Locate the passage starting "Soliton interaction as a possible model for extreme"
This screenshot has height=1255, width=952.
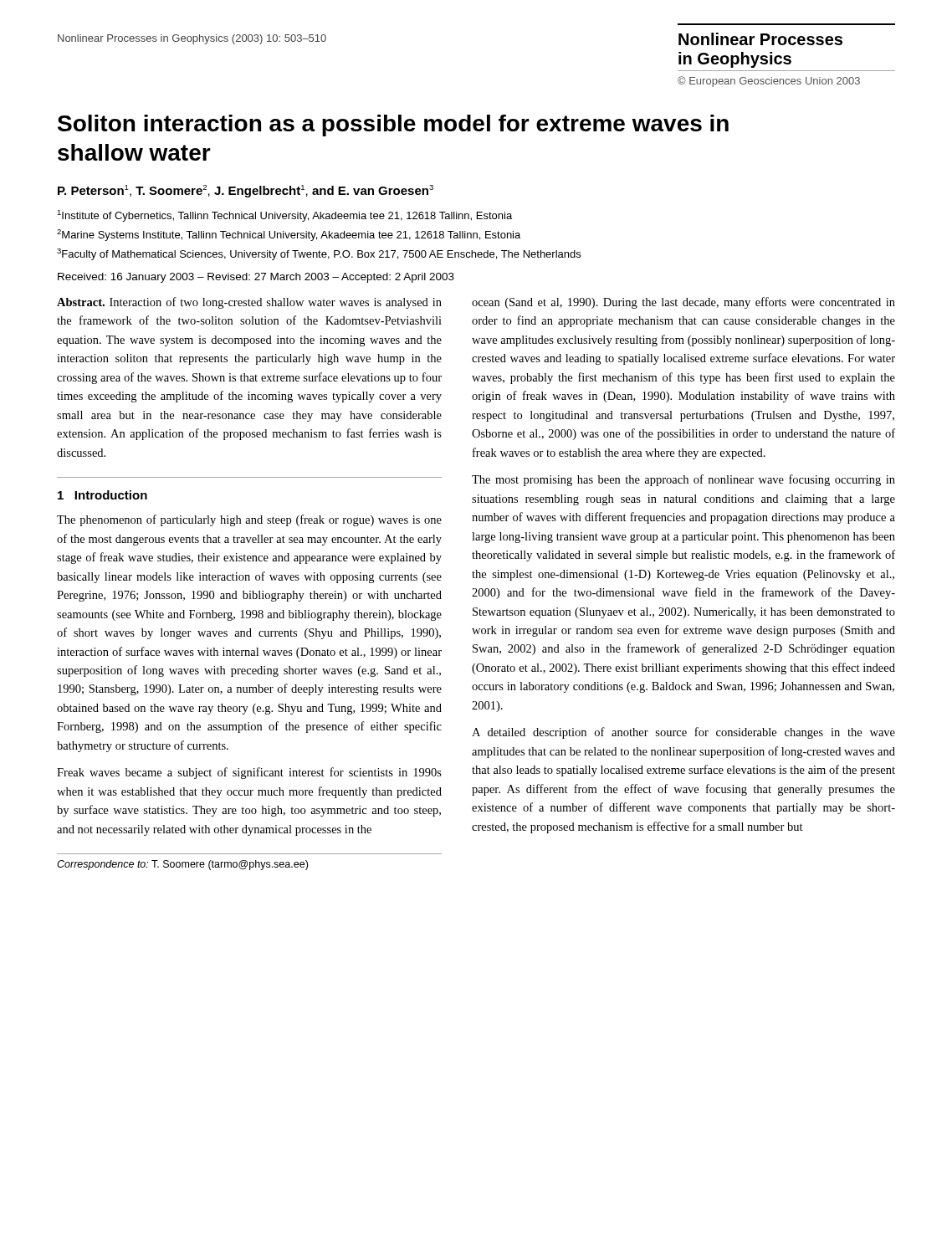(x=475, y=138)
